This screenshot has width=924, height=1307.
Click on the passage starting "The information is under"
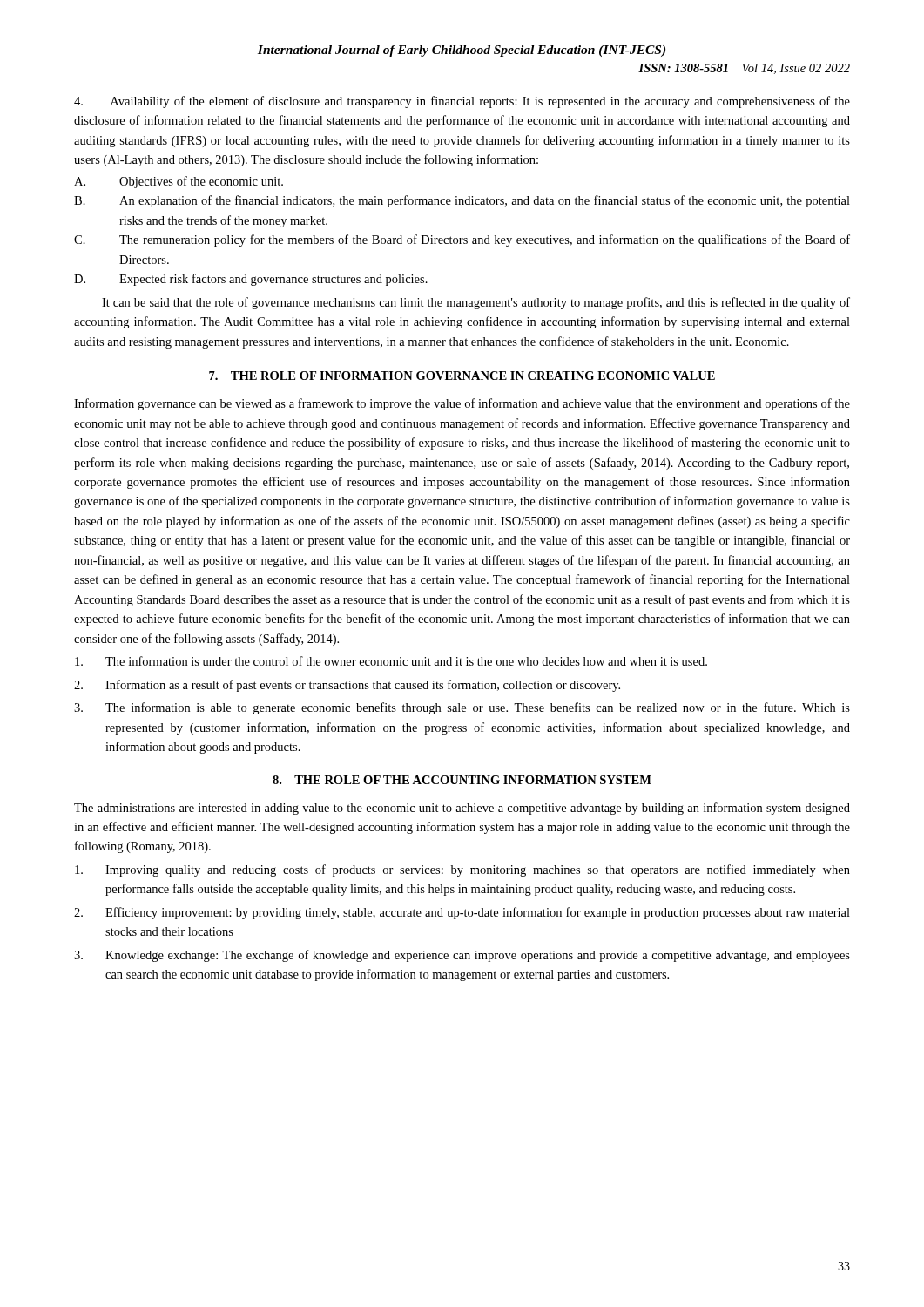point(462,662)
